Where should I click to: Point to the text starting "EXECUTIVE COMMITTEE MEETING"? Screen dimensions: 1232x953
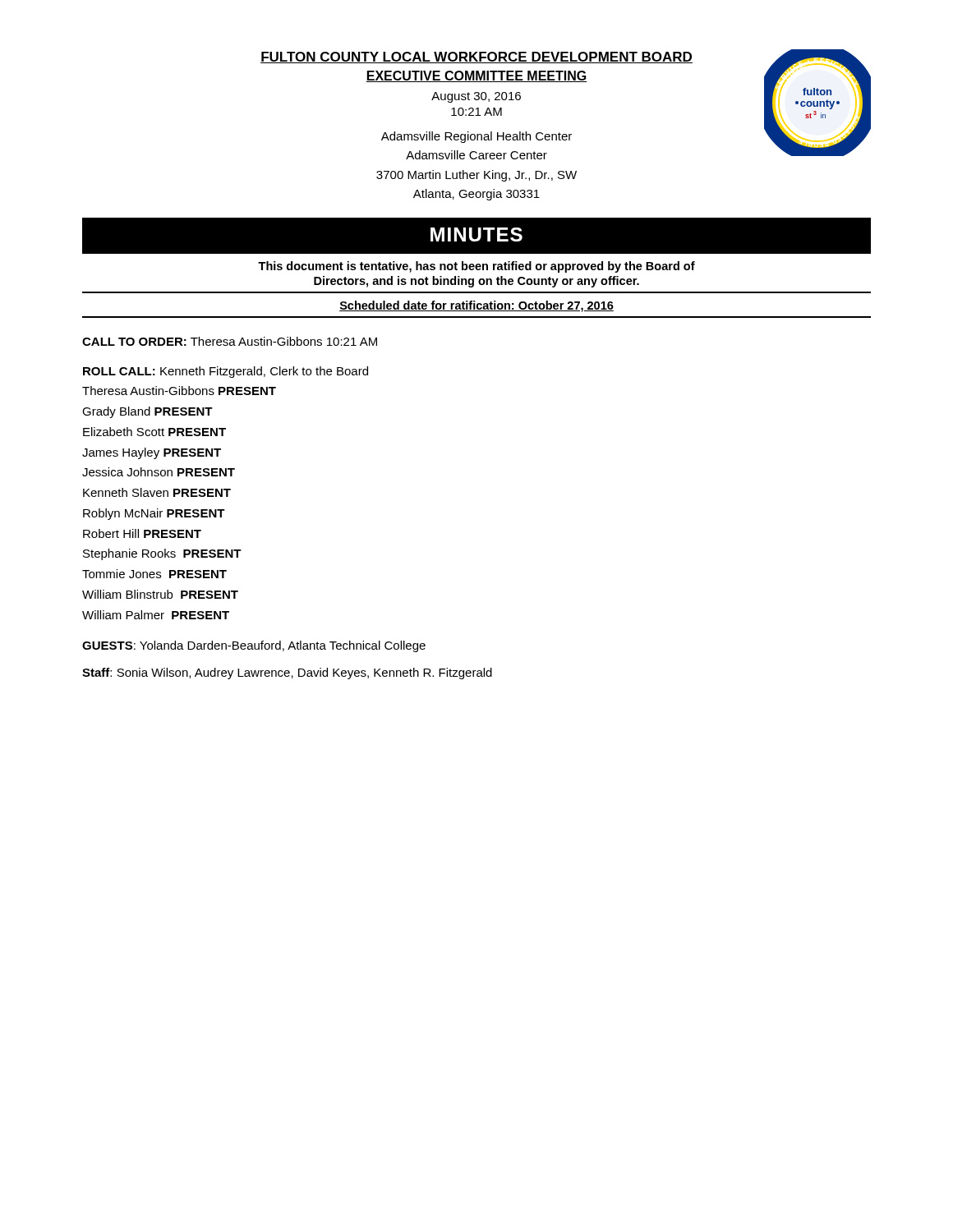click(476, 76)
